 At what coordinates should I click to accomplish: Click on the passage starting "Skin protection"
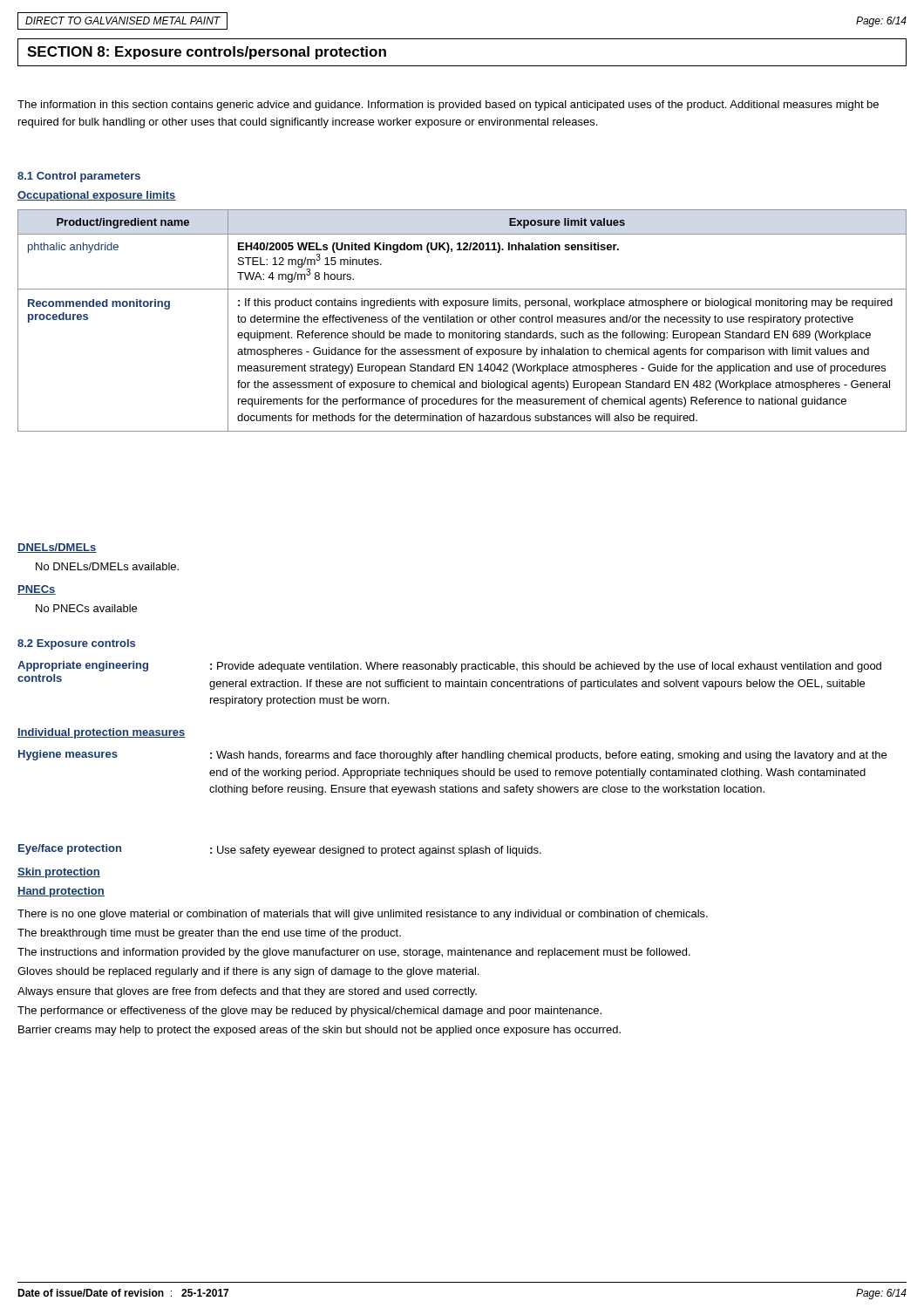click(x=59, y=872)
